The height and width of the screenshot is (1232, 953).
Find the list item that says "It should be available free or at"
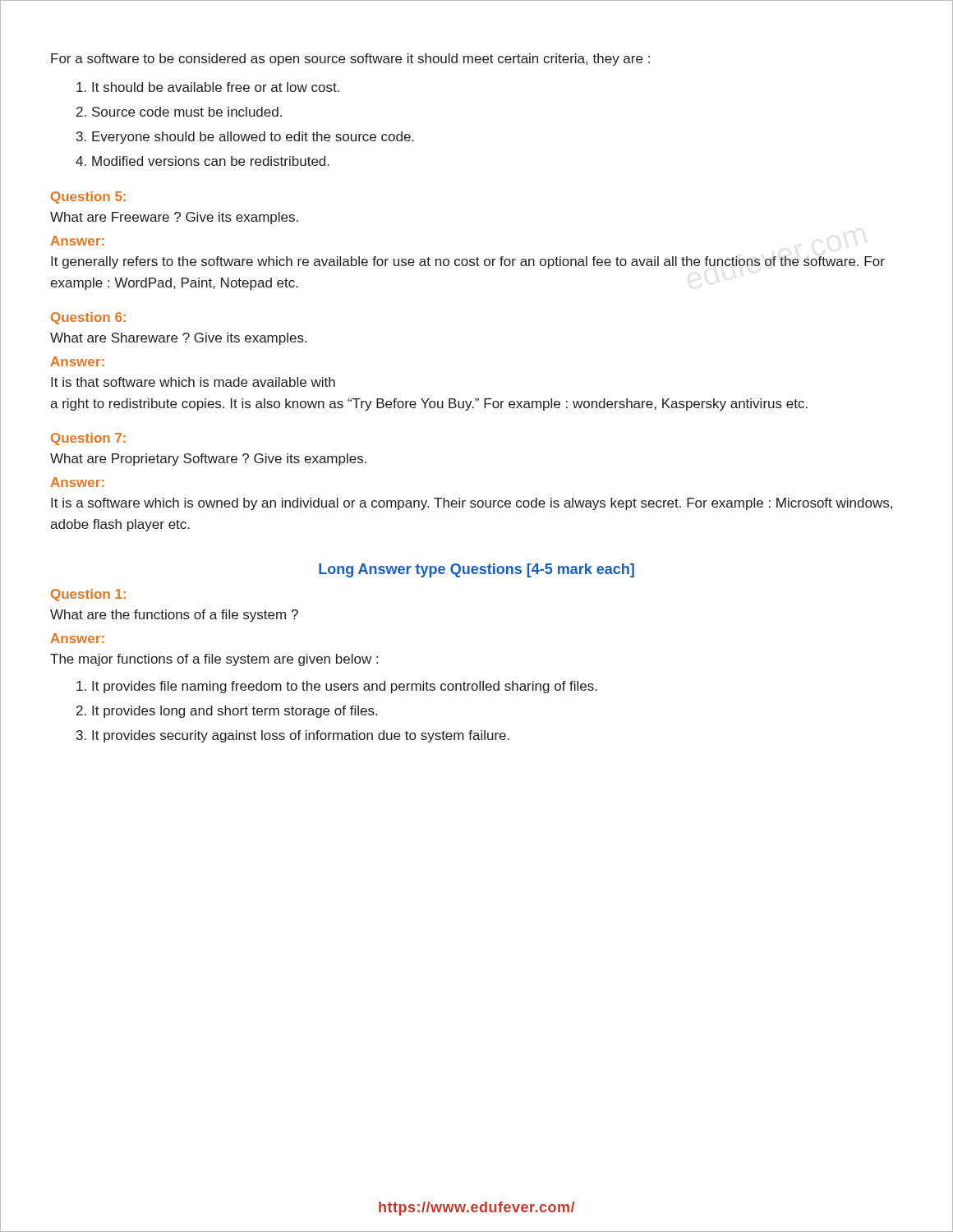tap(208, 87)
